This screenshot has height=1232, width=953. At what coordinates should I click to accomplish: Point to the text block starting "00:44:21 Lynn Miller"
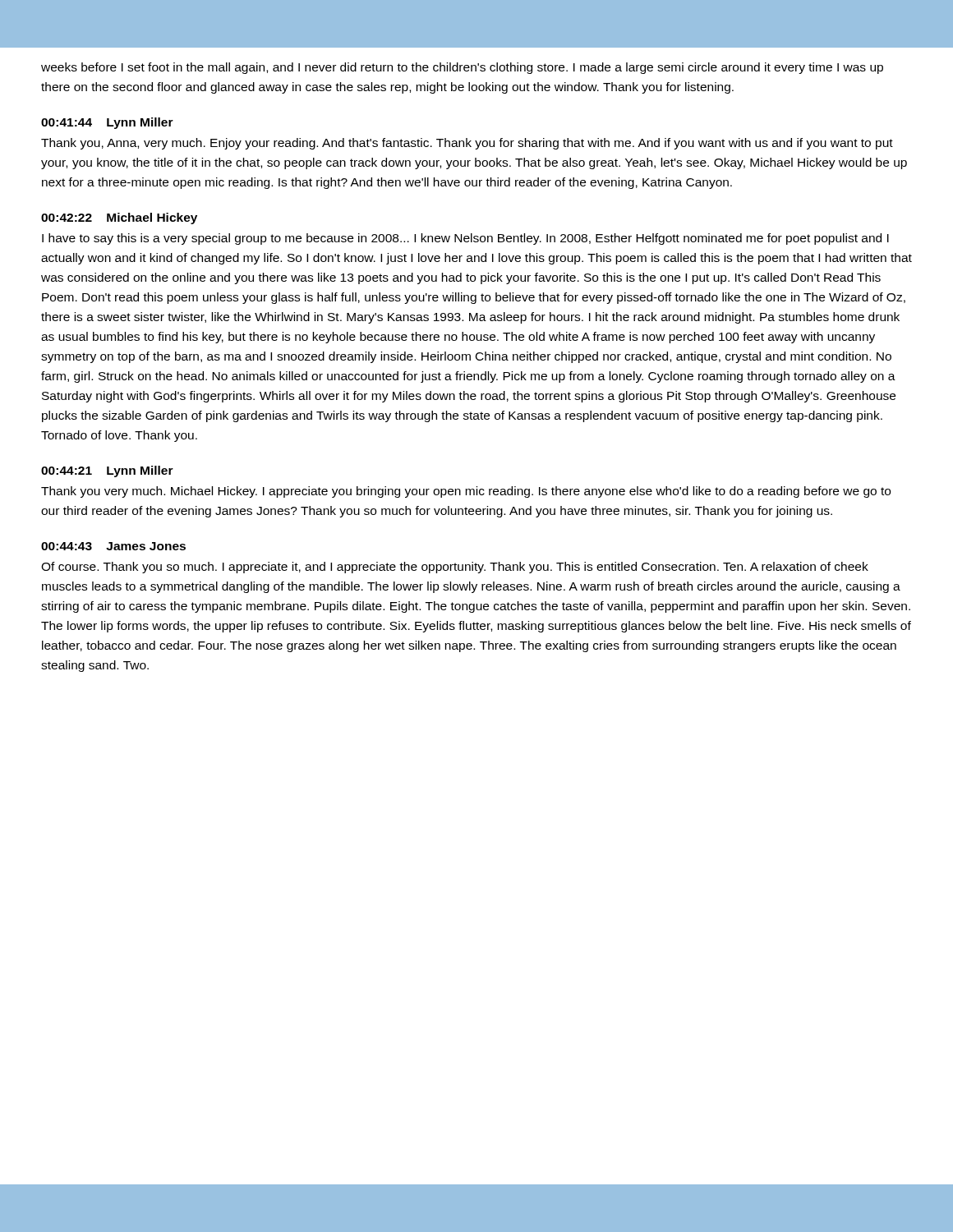(x=476, y=492)
